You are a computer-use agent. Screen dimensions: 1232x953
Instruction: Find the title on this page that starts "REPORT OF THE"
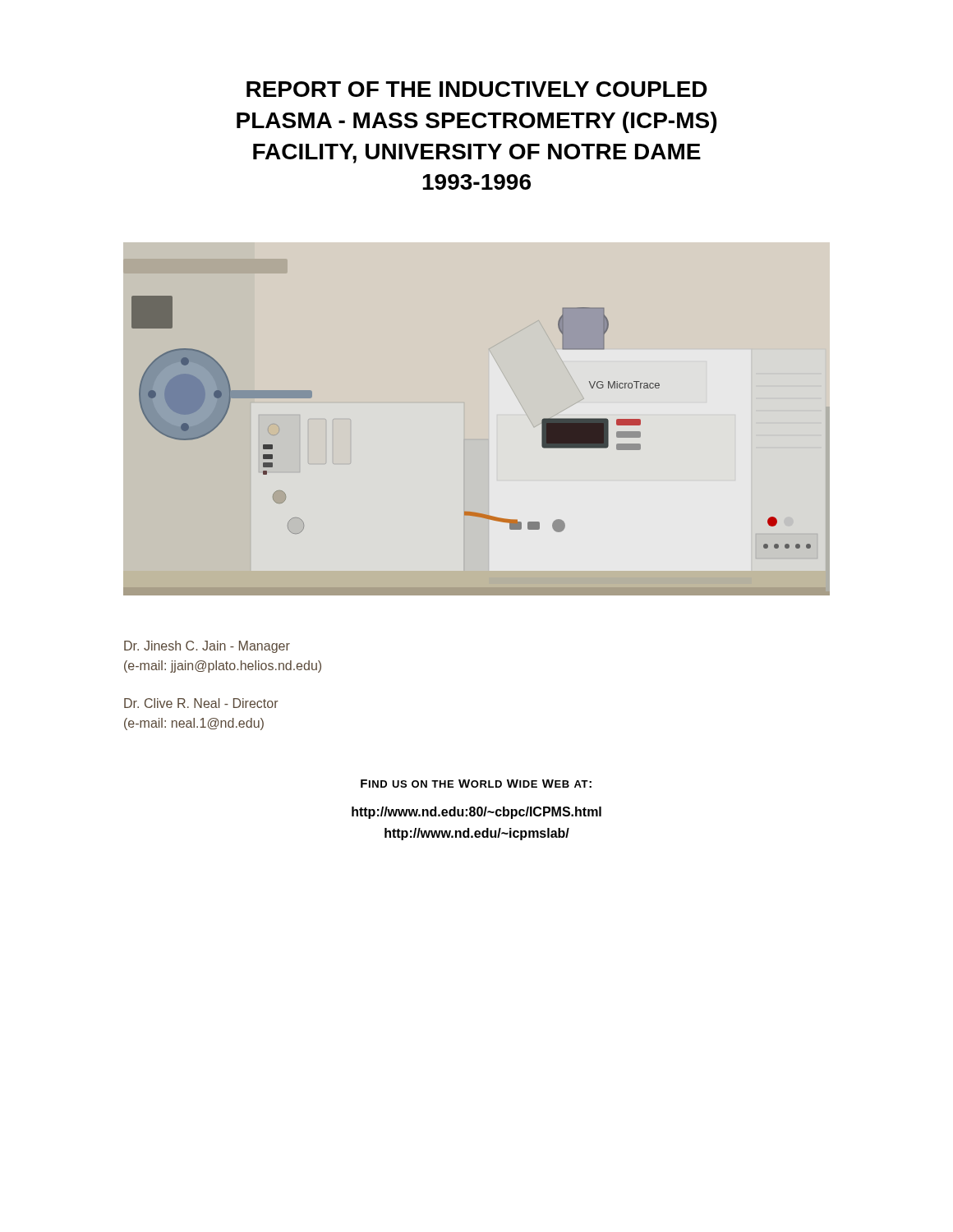click(476, 136)
